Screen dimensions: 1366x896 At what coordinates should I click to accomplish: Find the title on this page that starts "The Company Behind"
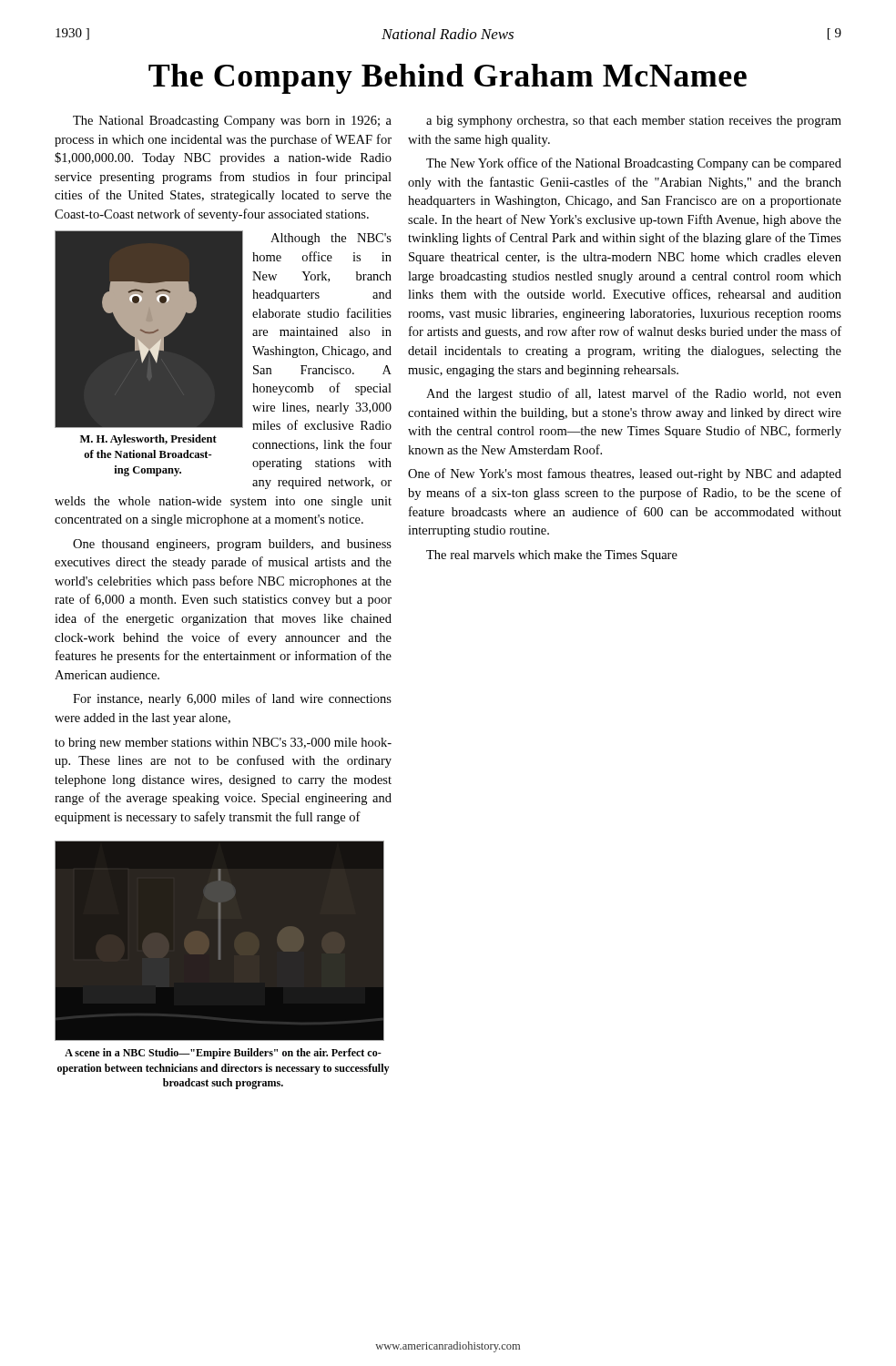point(448,76)
